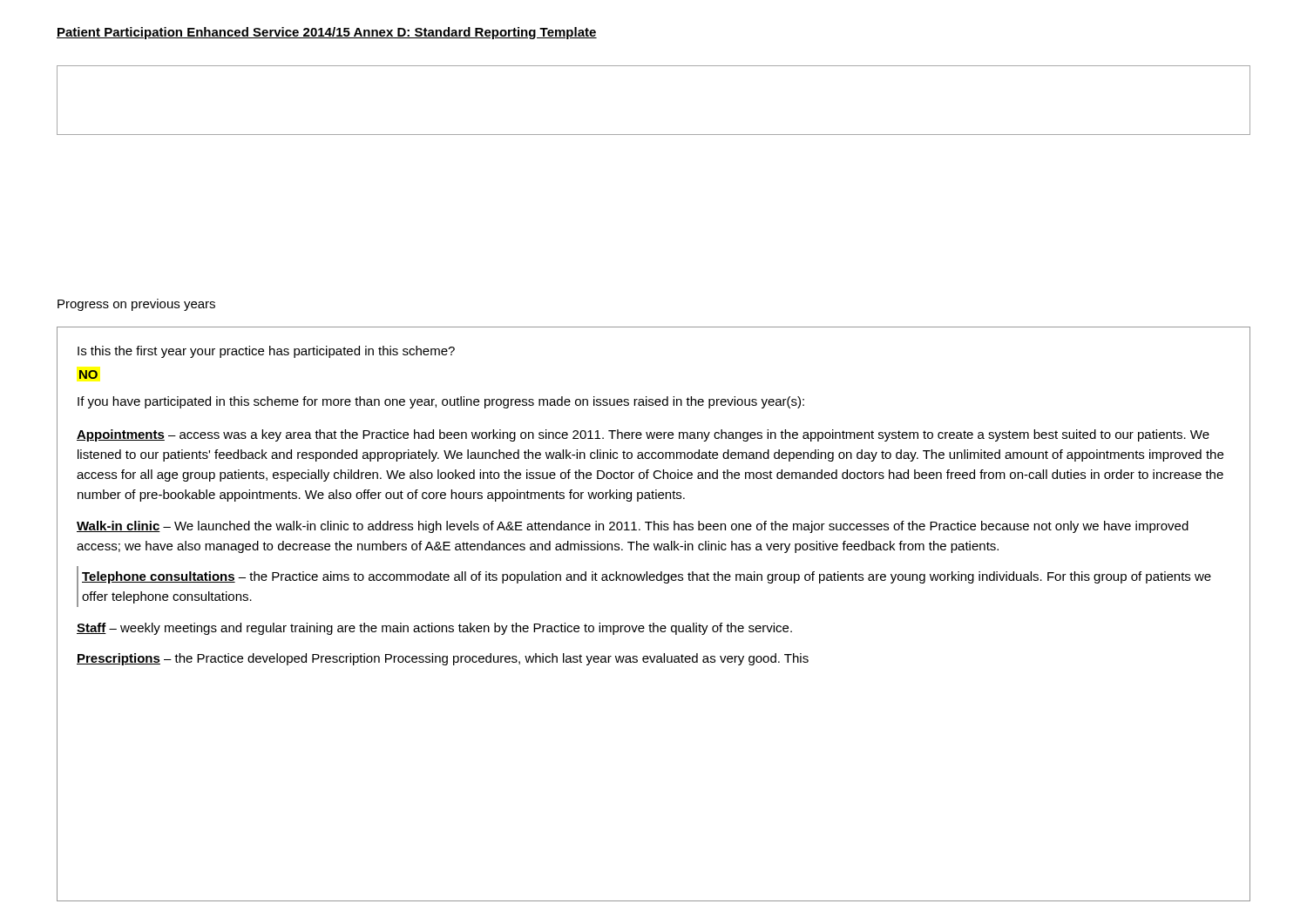This screenshot has width=1307, height=924.
Task: Find the block starting "If you have"
Action: coord(441,401)
